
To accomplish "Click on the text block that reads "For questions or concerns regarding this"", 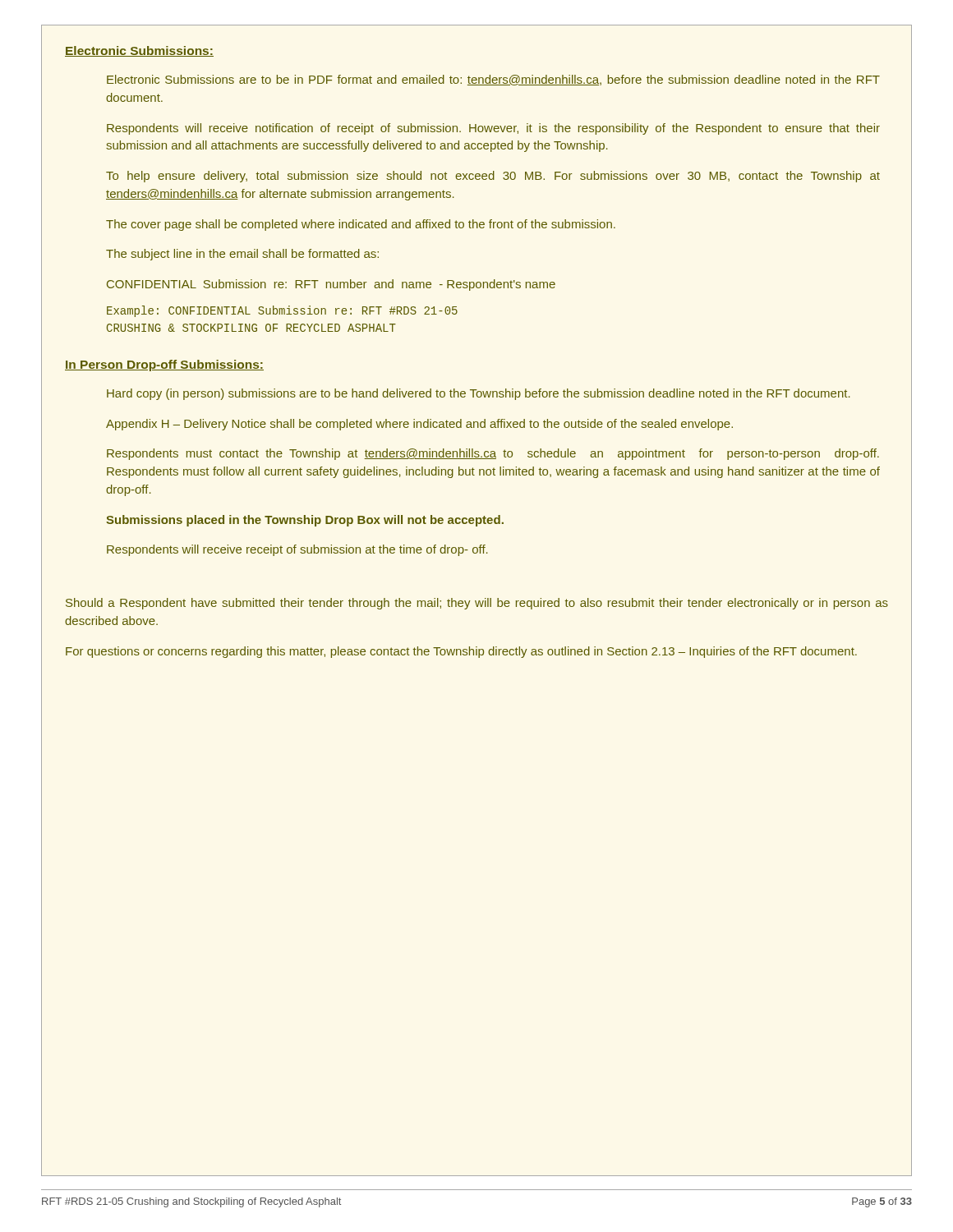I will pyautogui.click(x=476, y=651).
